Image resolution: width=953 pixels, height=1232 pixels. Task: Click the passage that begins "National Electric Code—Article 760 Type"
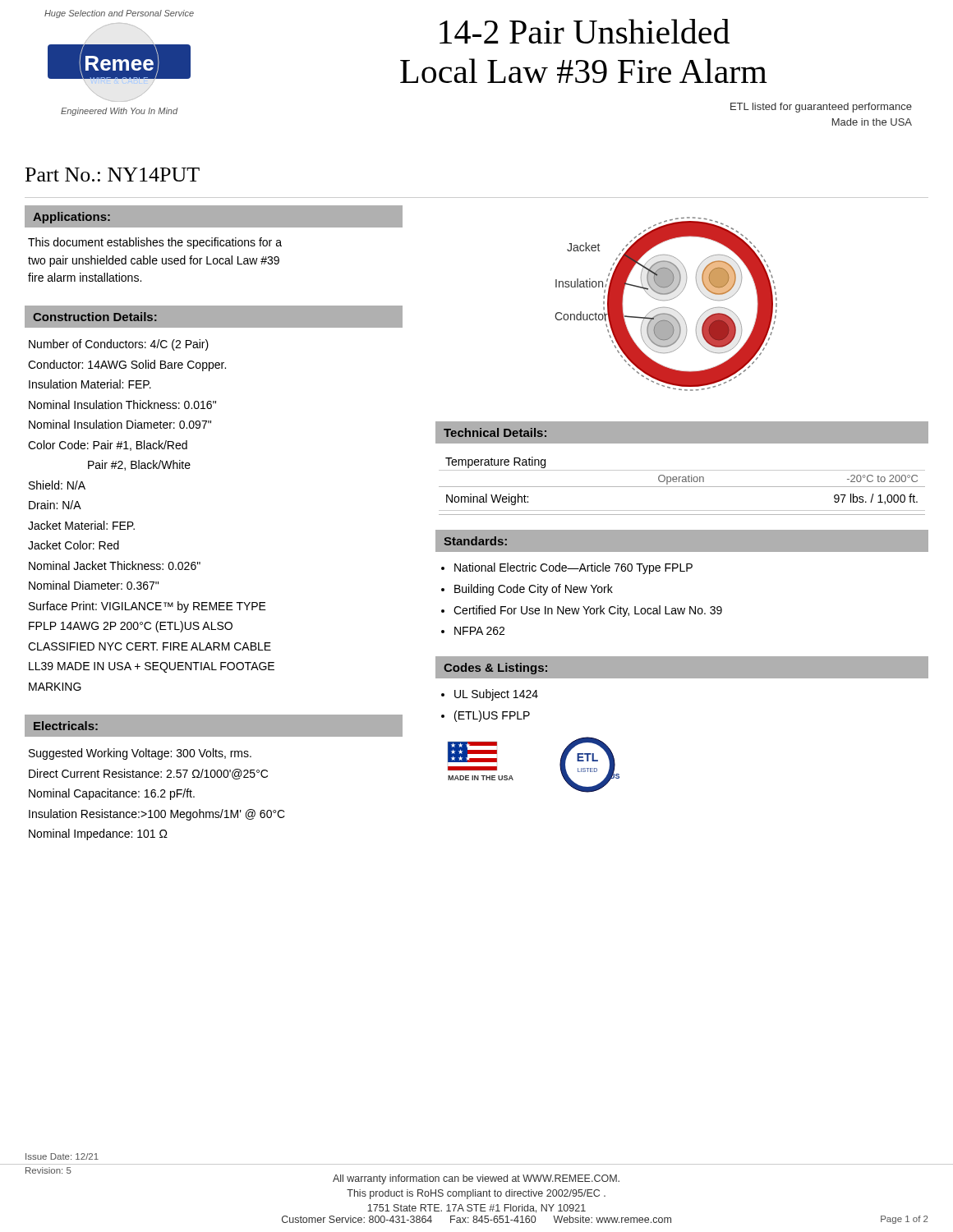(573, 568)
